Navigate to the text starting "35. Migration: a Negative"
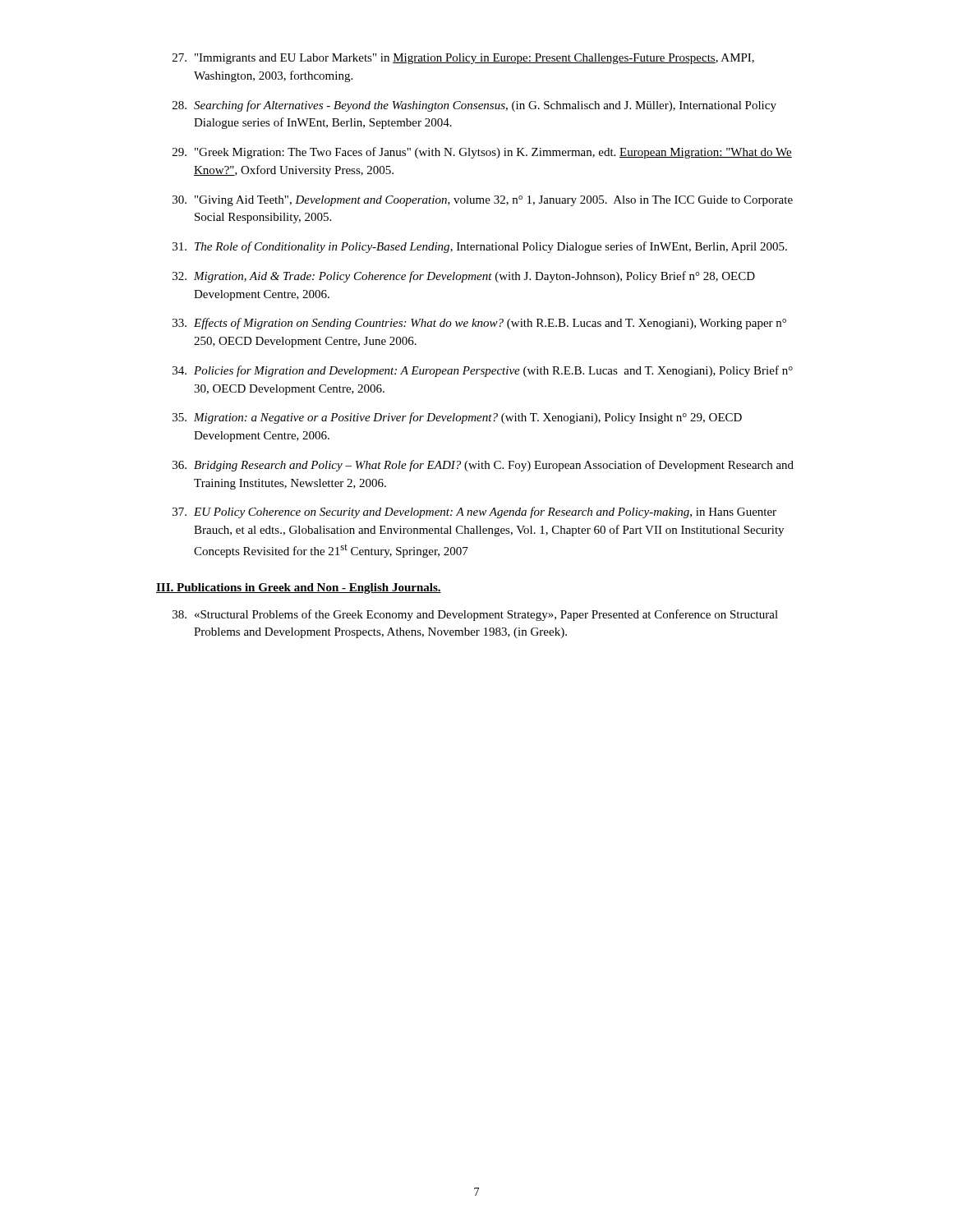Screen dimensions: 1232x953 pyautogui.click(x=476, y=427)
